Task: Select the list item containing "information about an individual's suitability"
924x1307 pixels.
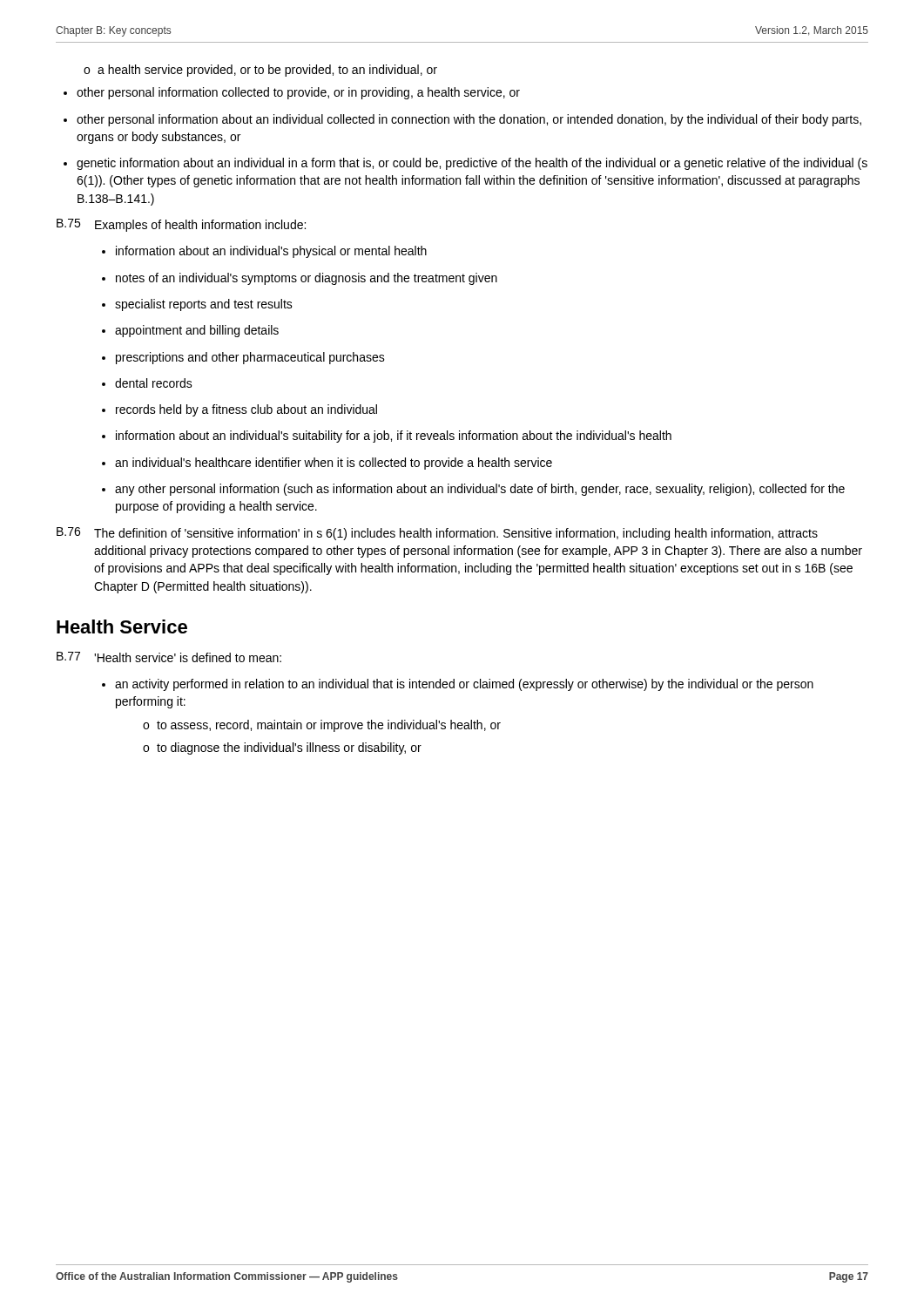Action: 462,436
